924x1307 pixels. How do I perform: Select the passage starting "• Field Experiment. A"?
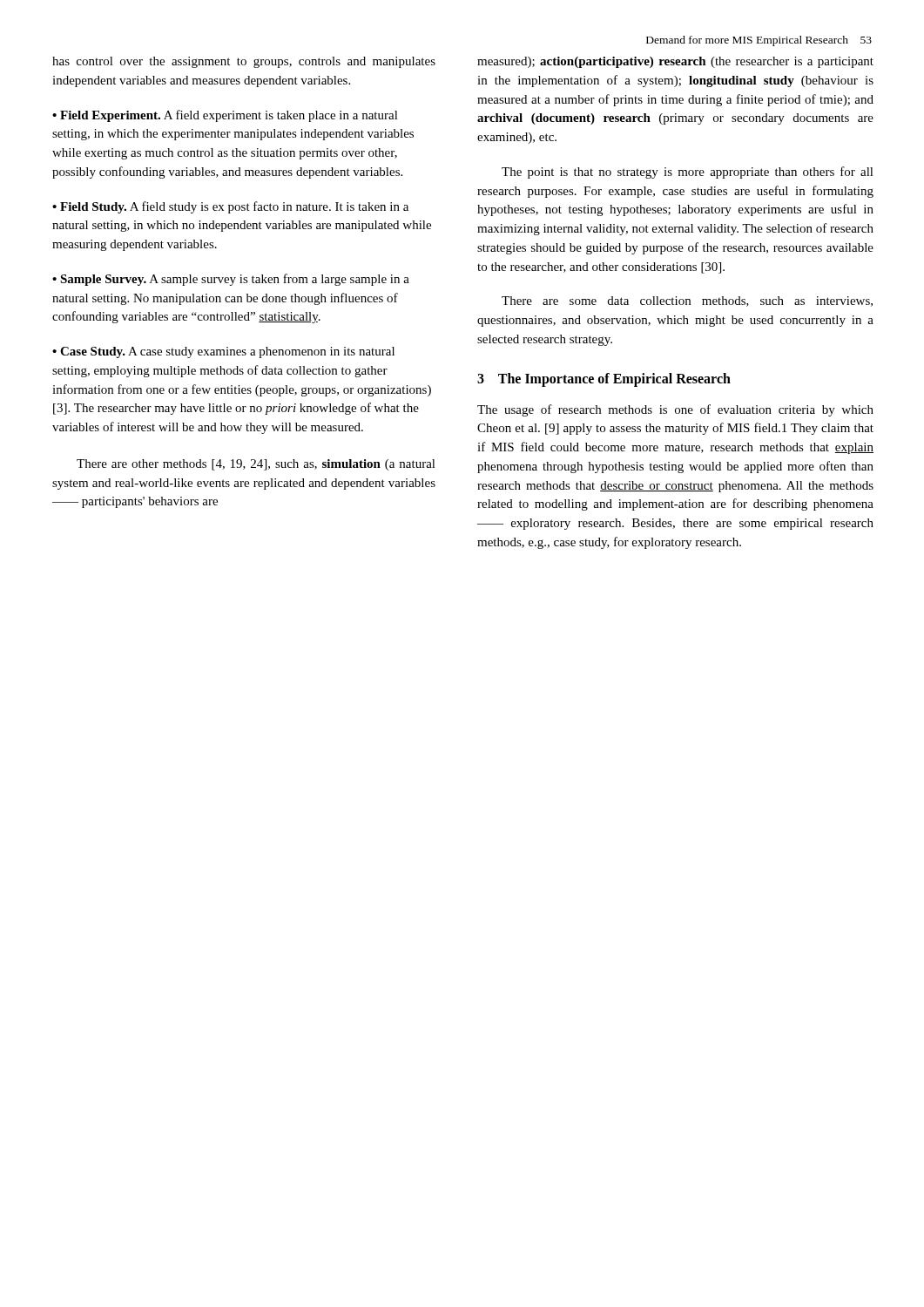click(x=233, y=143)
